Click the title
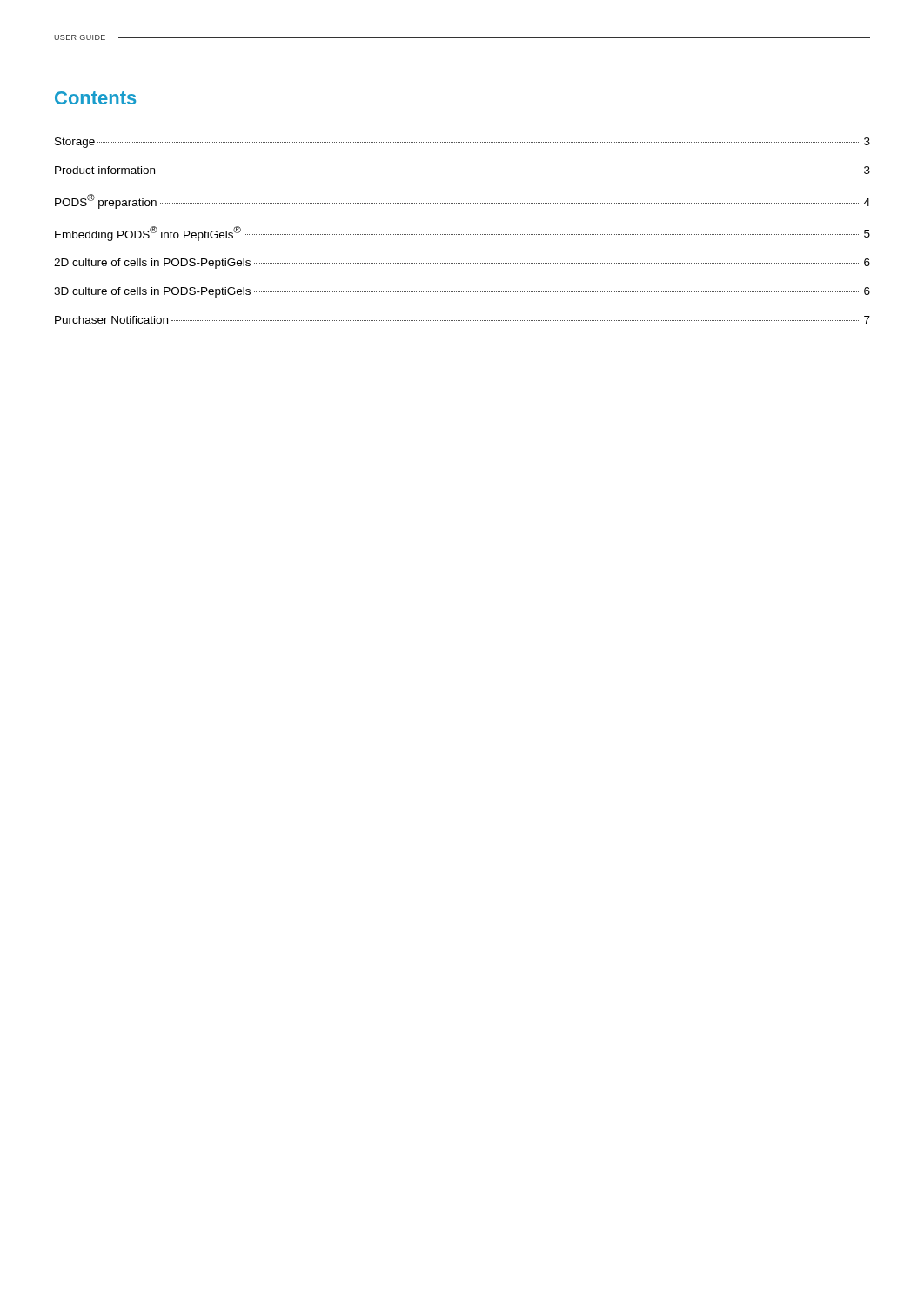This screenshot has width=924, height=1305. tap(95, 98)
